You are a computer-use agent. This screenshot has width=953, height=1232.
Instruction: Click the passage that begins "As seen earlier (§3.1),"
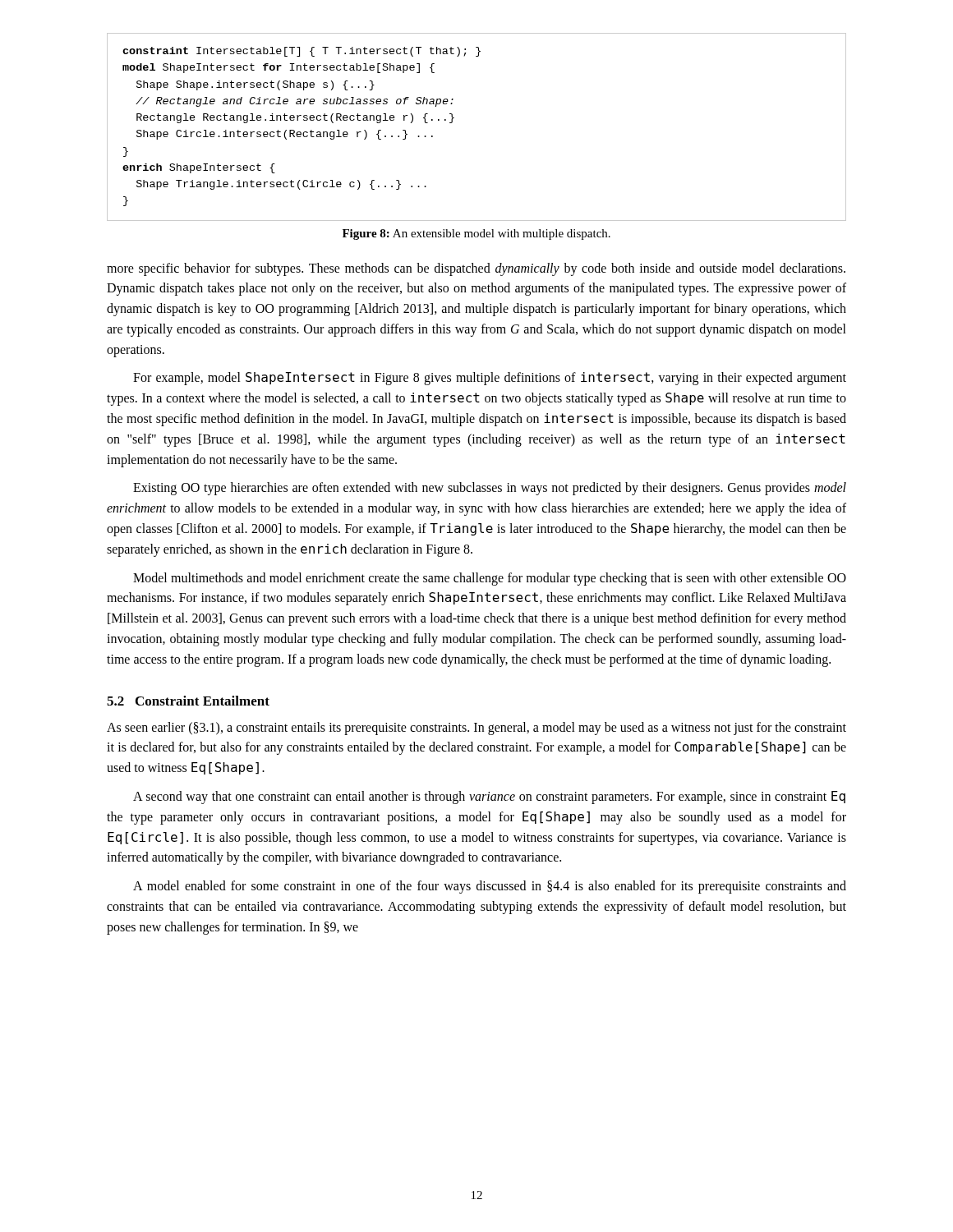pyautogui.click(x=476, y=748)
